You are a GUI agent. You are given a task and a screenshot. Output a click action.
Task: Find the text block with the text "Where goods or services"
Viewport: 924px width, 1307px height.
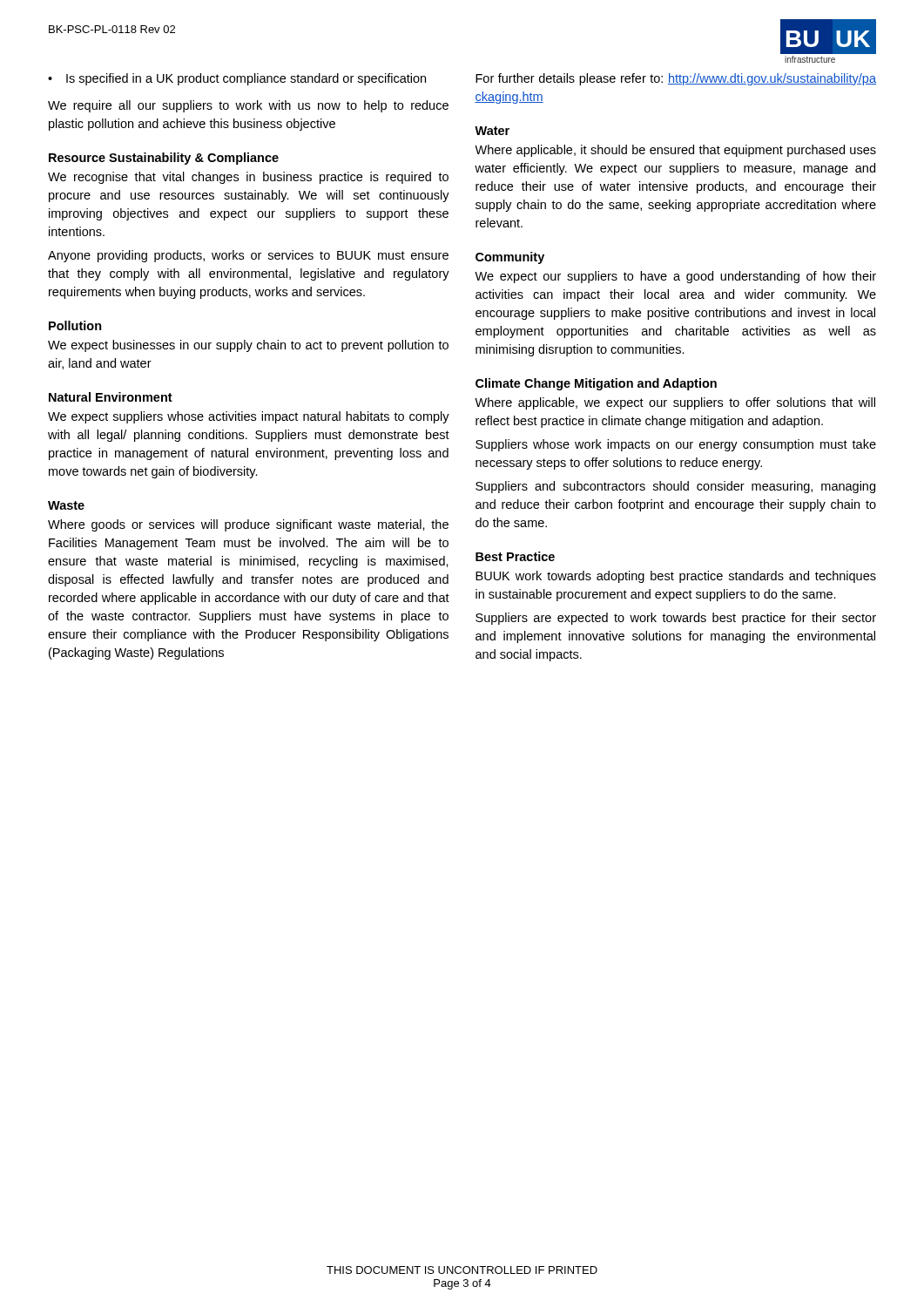(x=248, y=589)
